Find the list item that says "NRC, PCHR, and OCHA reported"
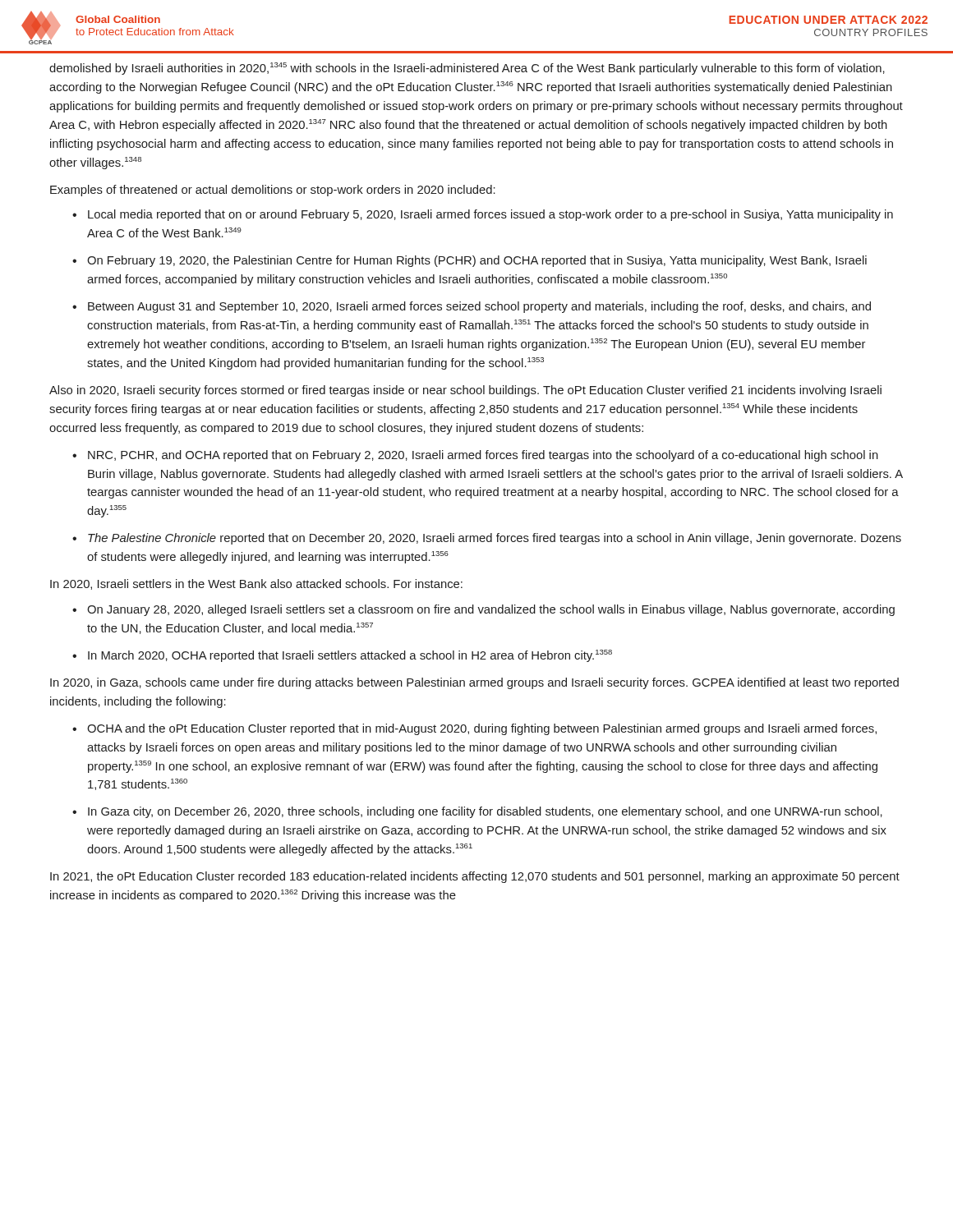This screenshot has height=1232, width=953. (x=495, y=483)
